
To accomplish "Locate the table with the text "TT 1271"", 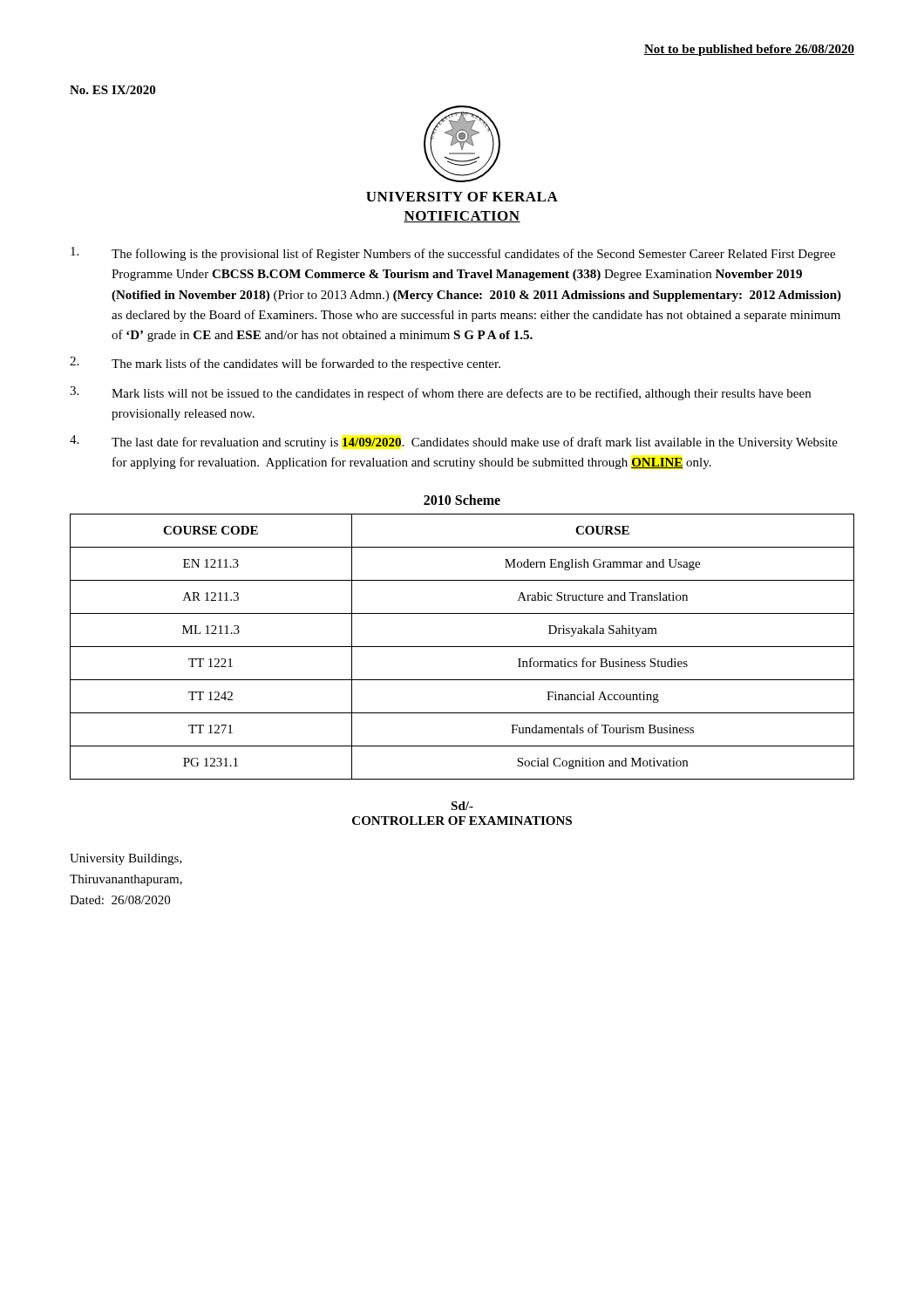I will click(462, 646).
